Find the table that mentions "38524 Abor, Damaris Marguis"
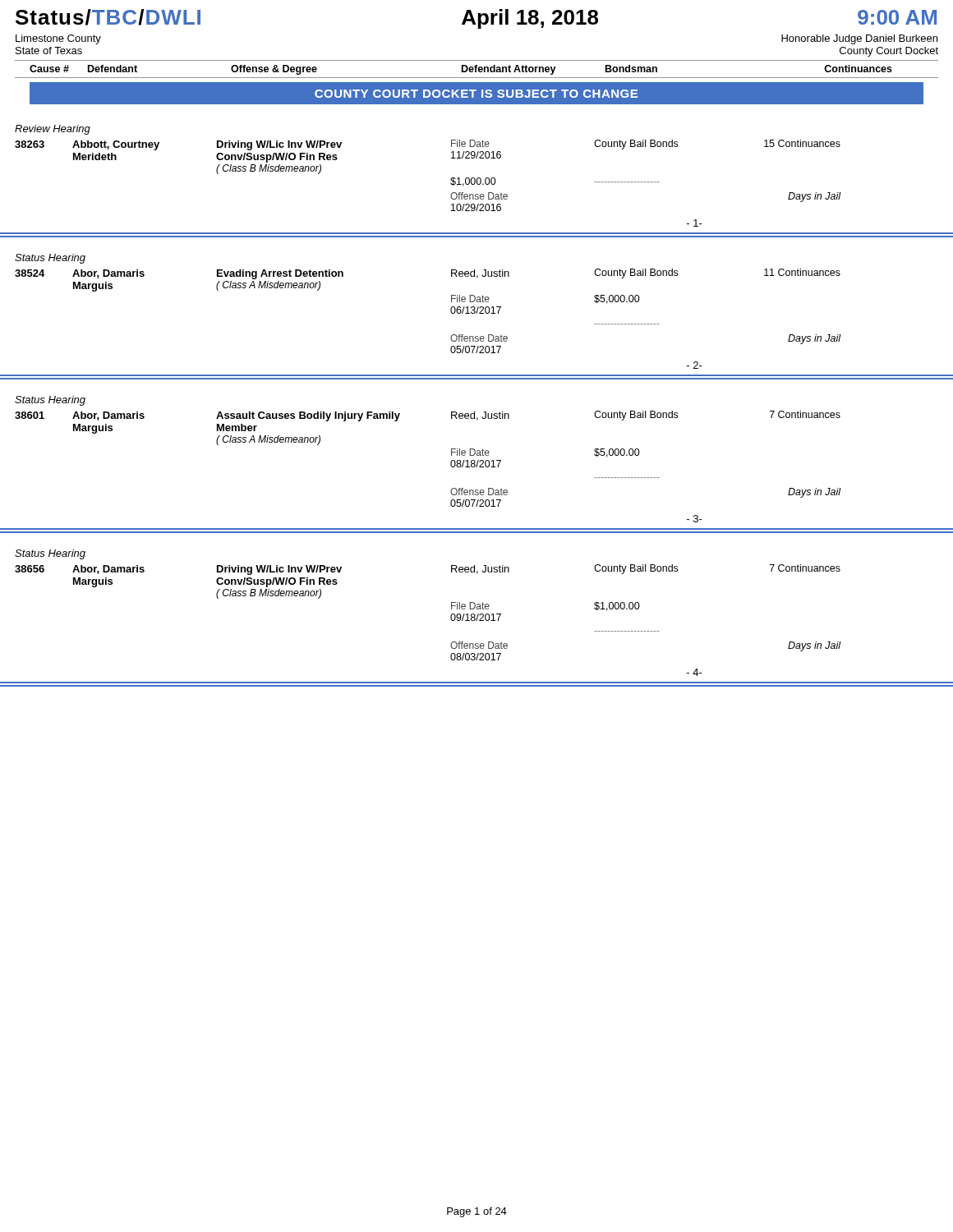 476,319
